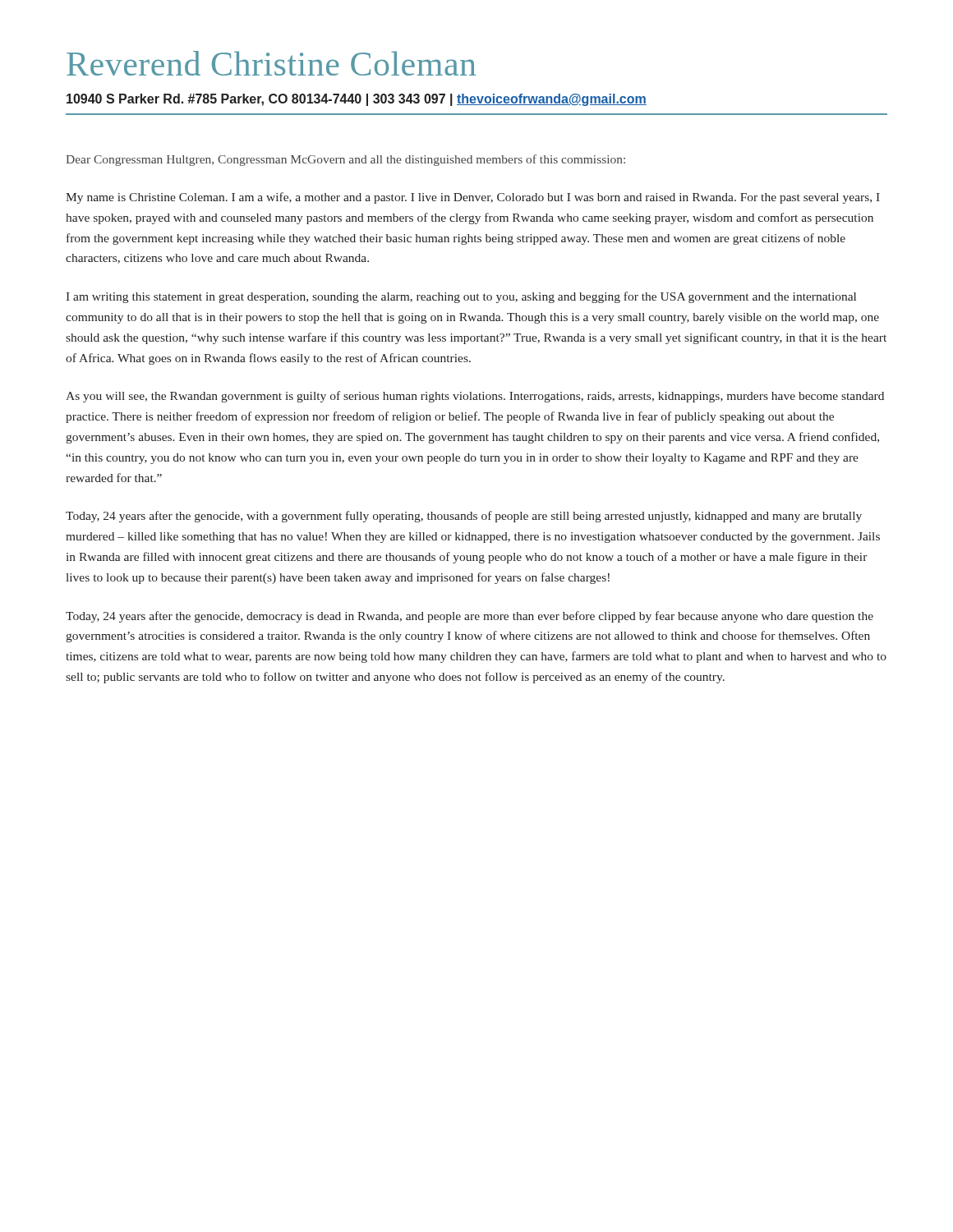
Task: Click the passage that begins "My name is Christine Coleman. I"
Action: [476, 228]
